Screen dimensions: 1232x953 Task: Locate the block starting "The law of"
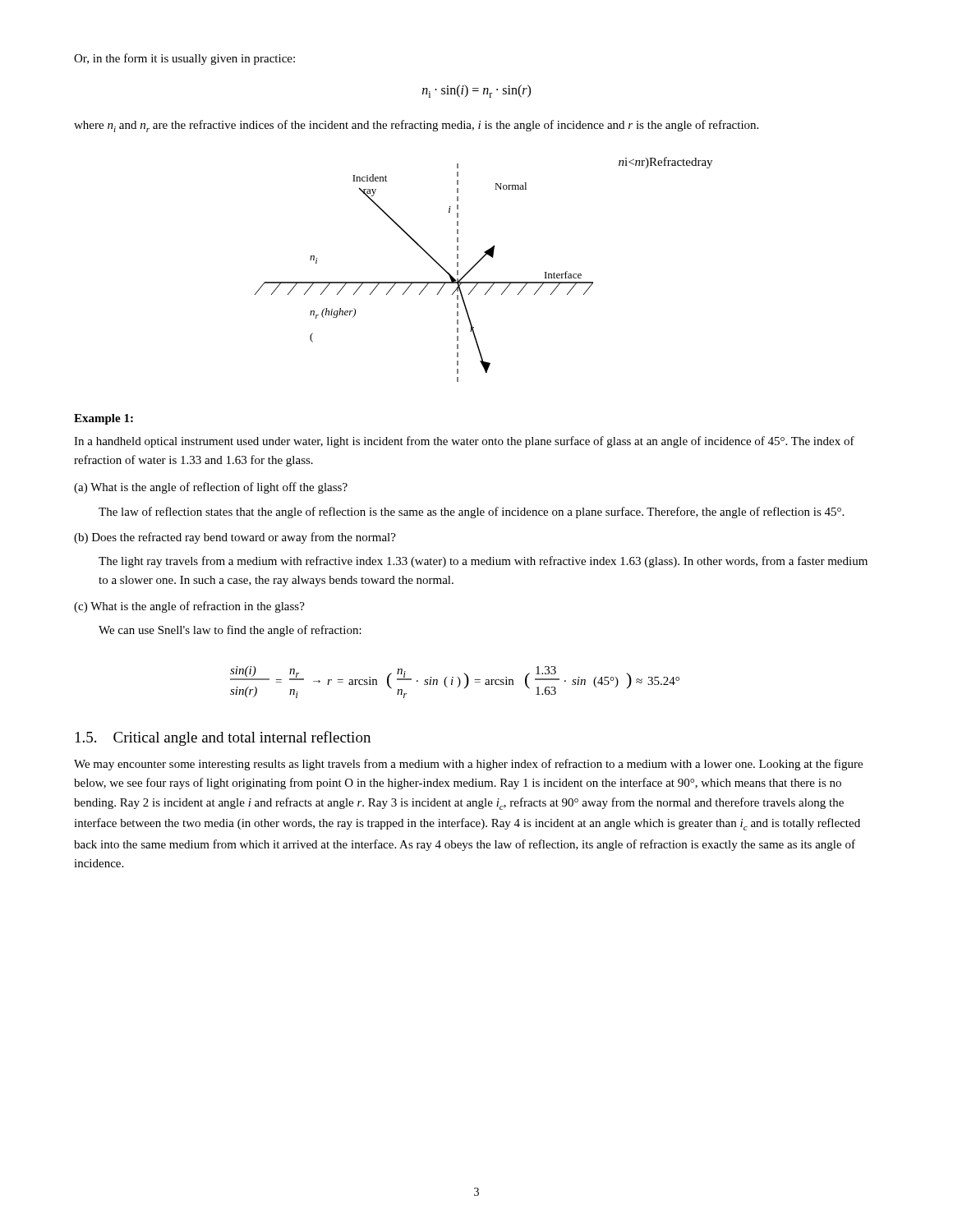pyautogui.click(x=472, y=511)
